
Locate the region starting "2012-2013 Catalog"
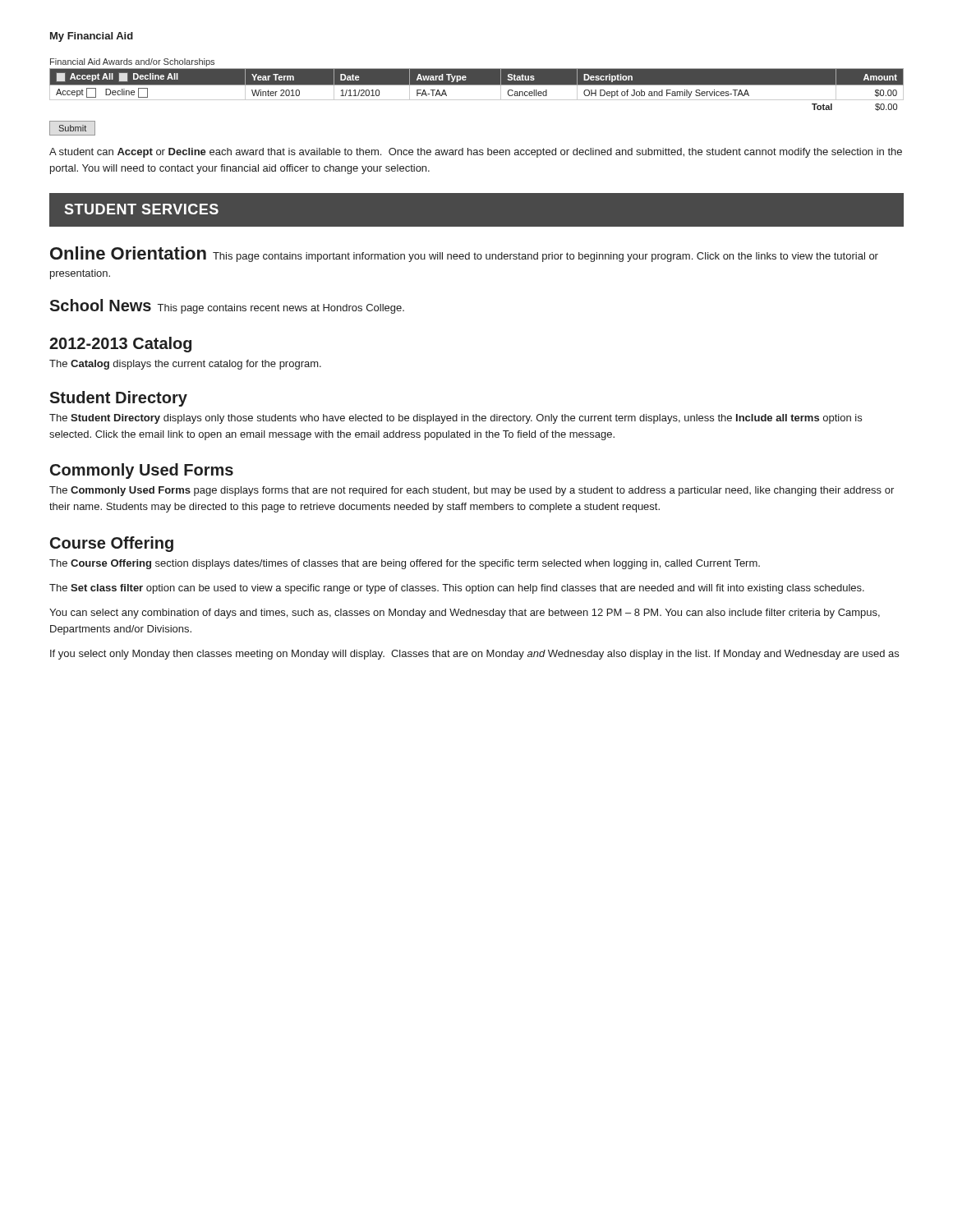[x=121, y=343]
